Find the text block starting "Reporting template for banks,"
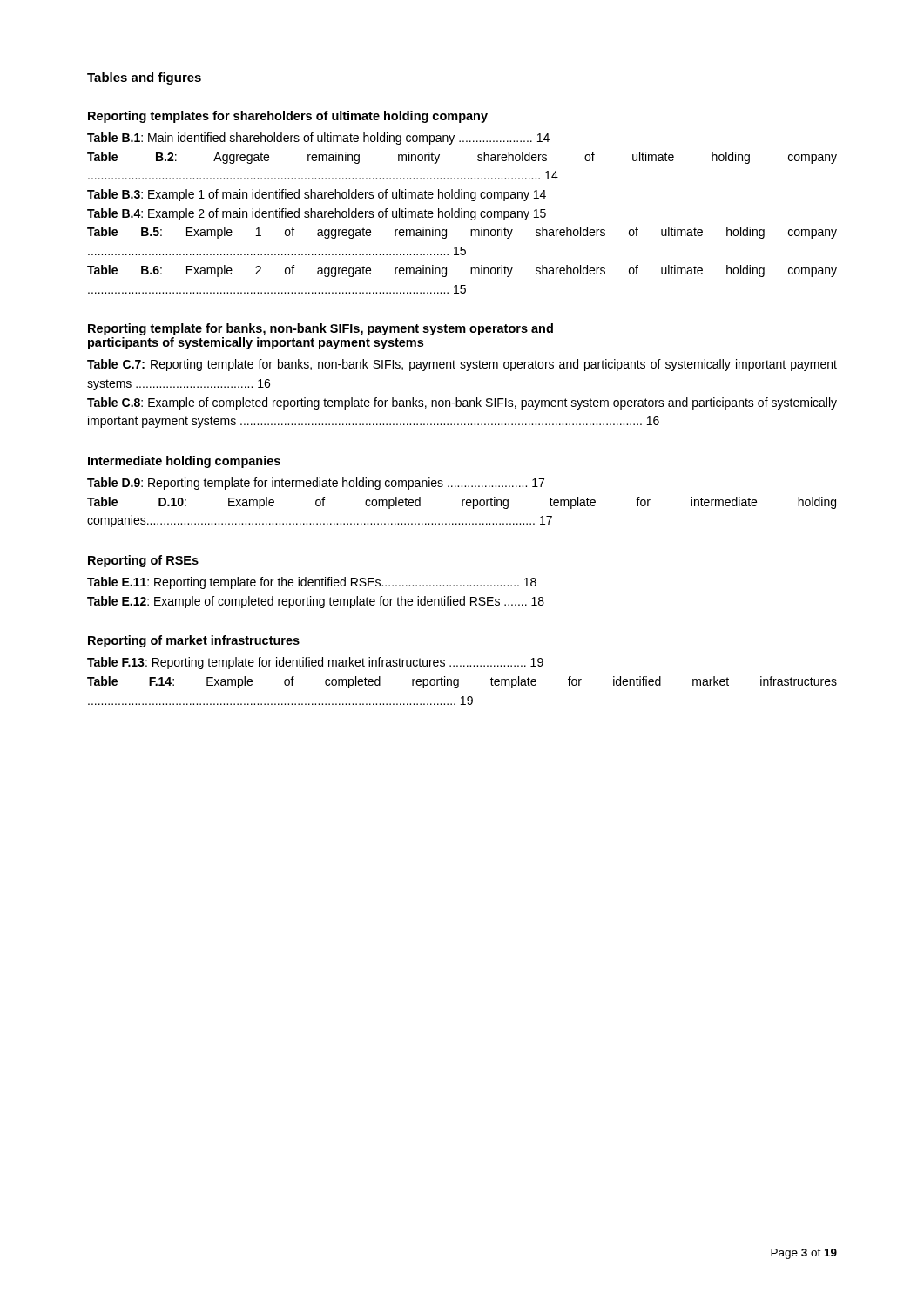Screen dimensions: 1307x924 click(320, 336)
